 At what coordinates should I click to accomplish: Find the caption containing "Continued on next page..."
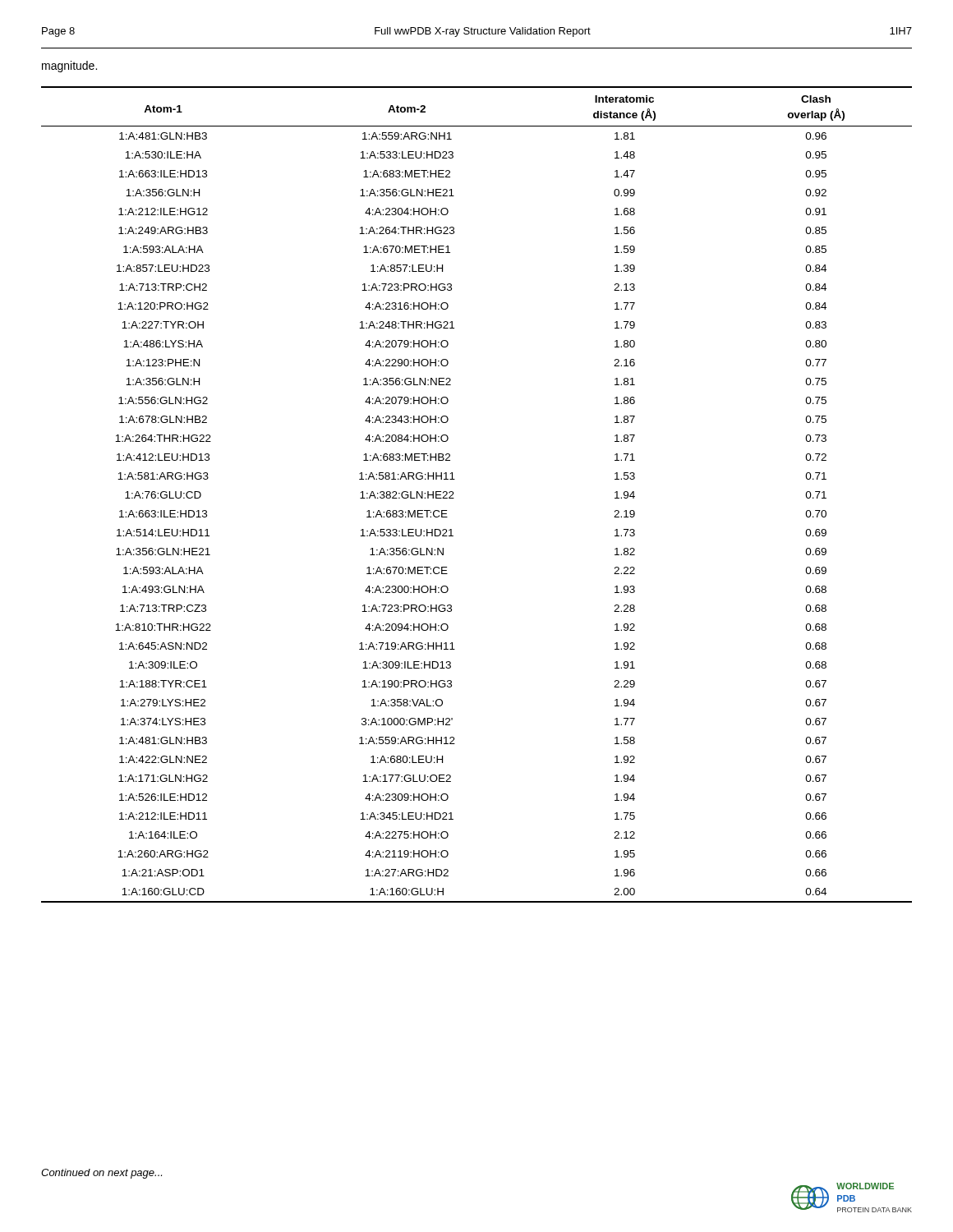[102, 1172]
